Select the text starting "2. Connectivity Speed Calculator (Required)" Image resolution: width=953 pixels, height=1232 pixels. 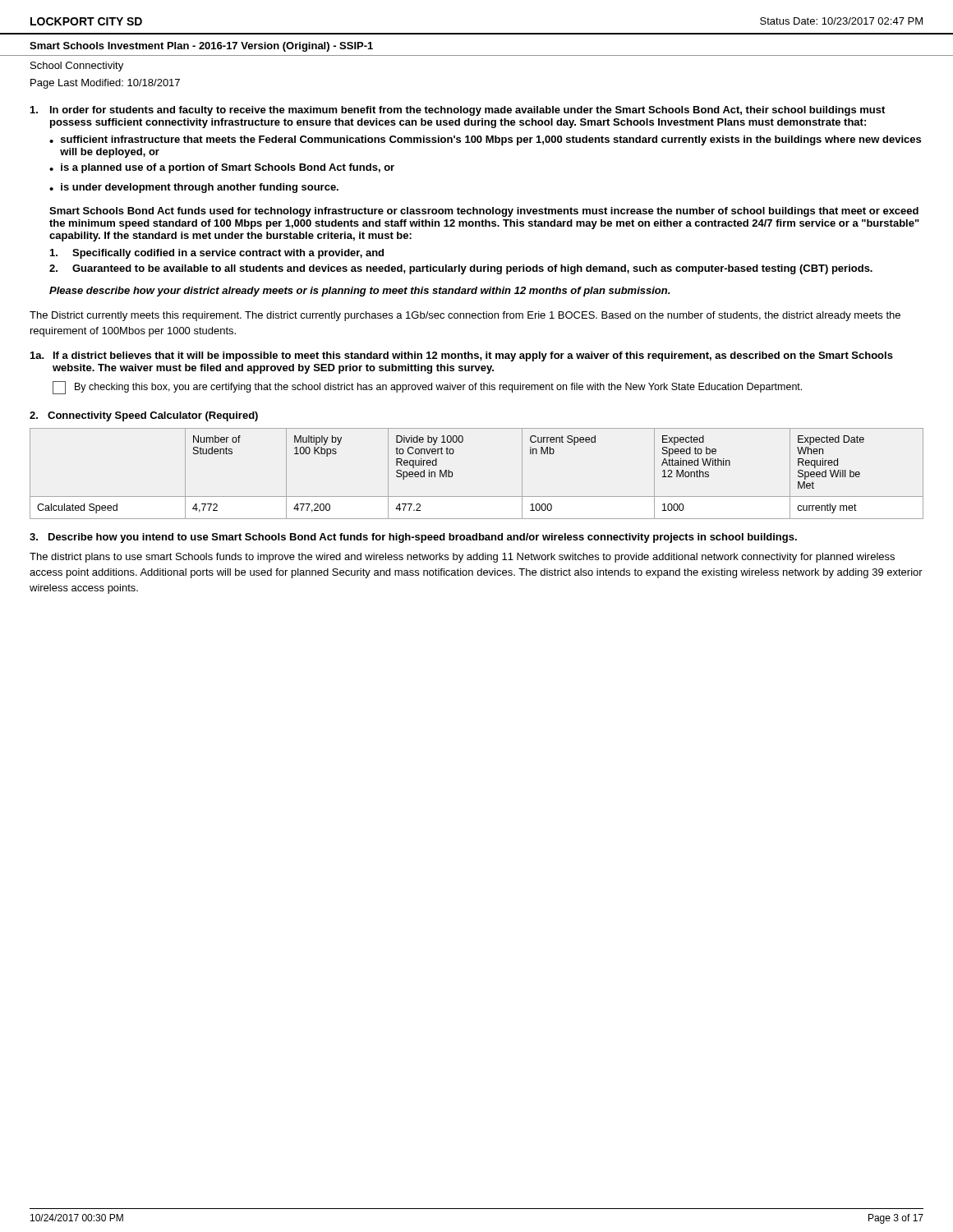click(x=144, y=416)
